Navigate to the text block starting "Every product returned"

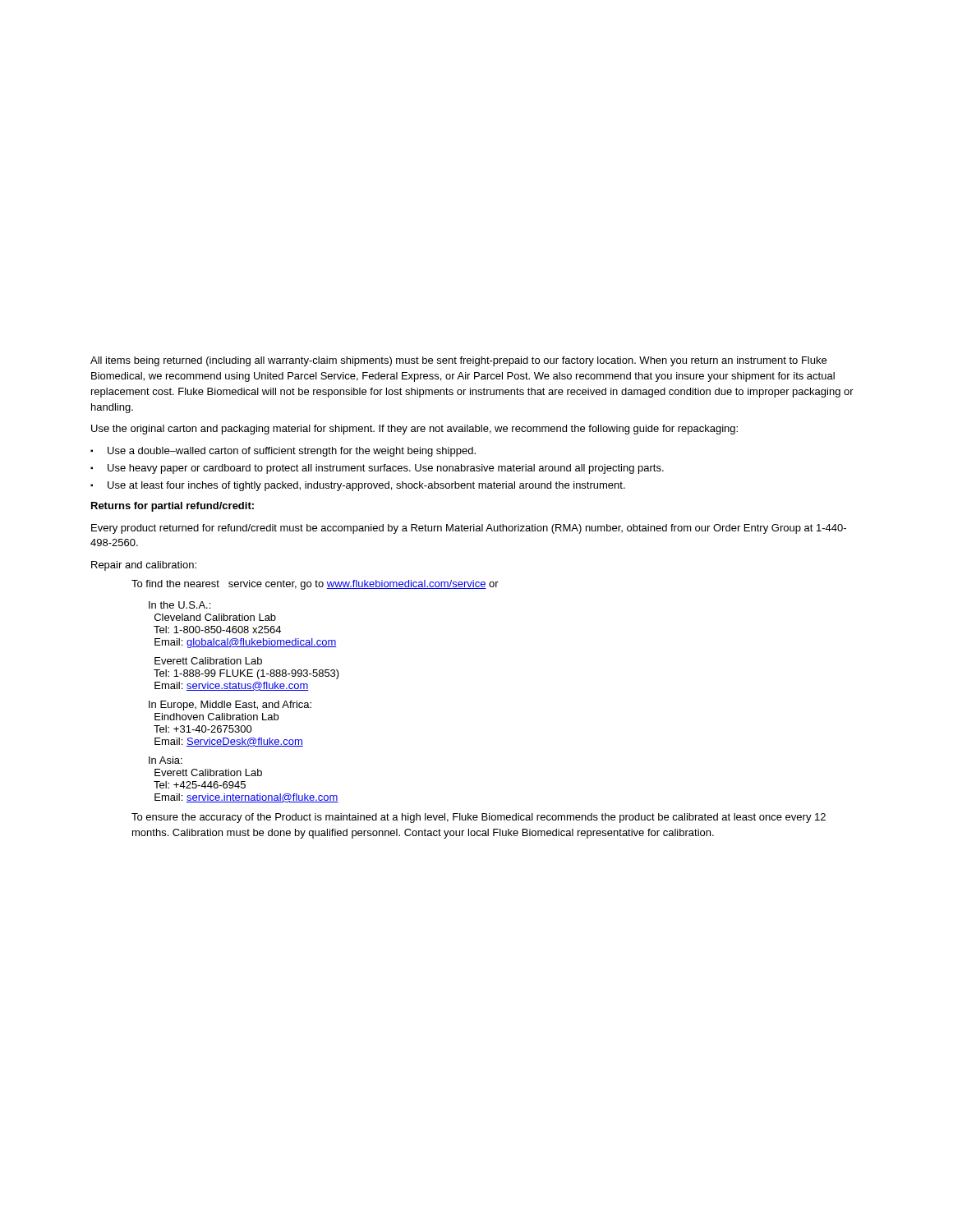tap(468, 535)
